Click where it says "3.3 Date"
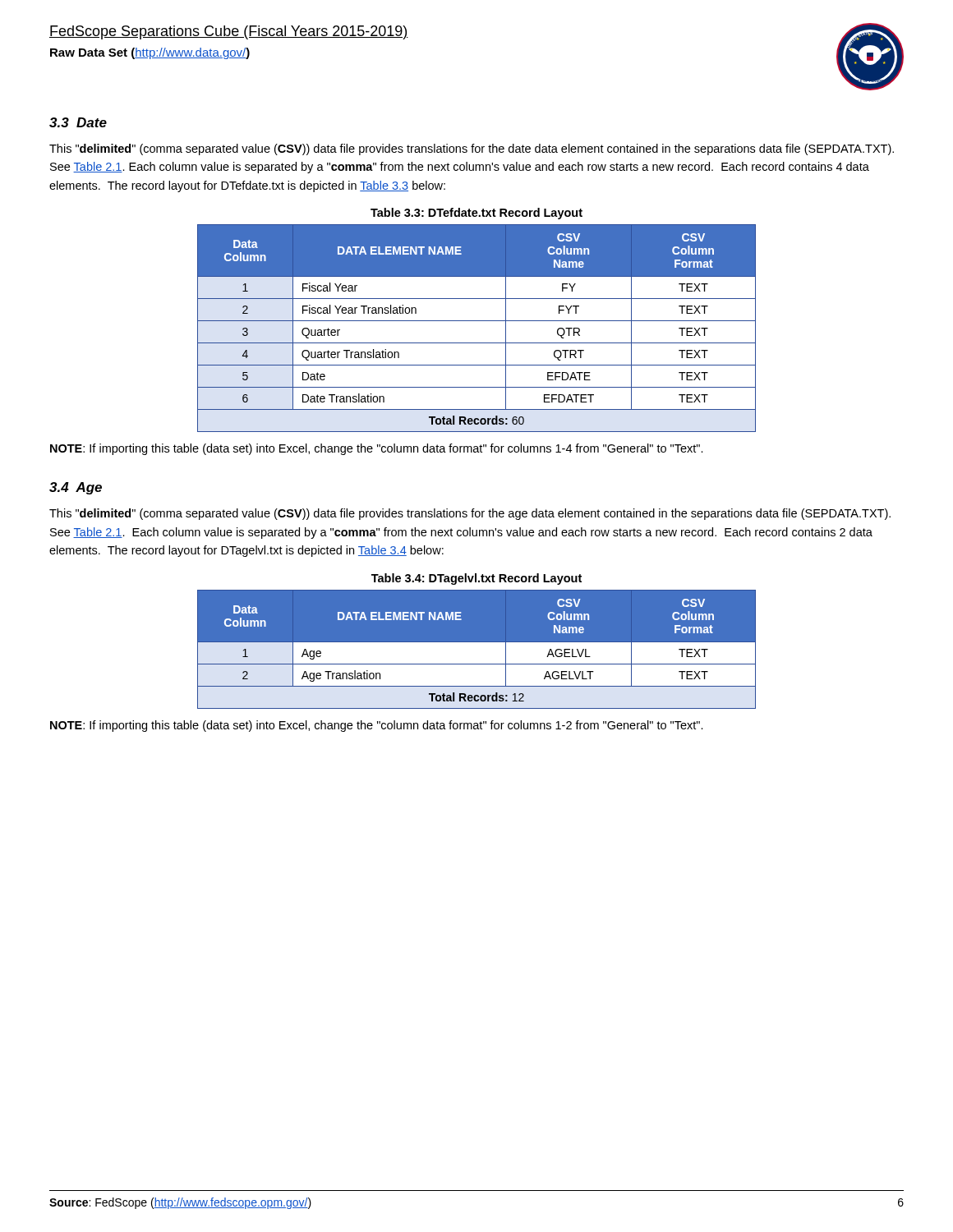The width and height of the screenshot is (953, 1232). coord(78,123)
